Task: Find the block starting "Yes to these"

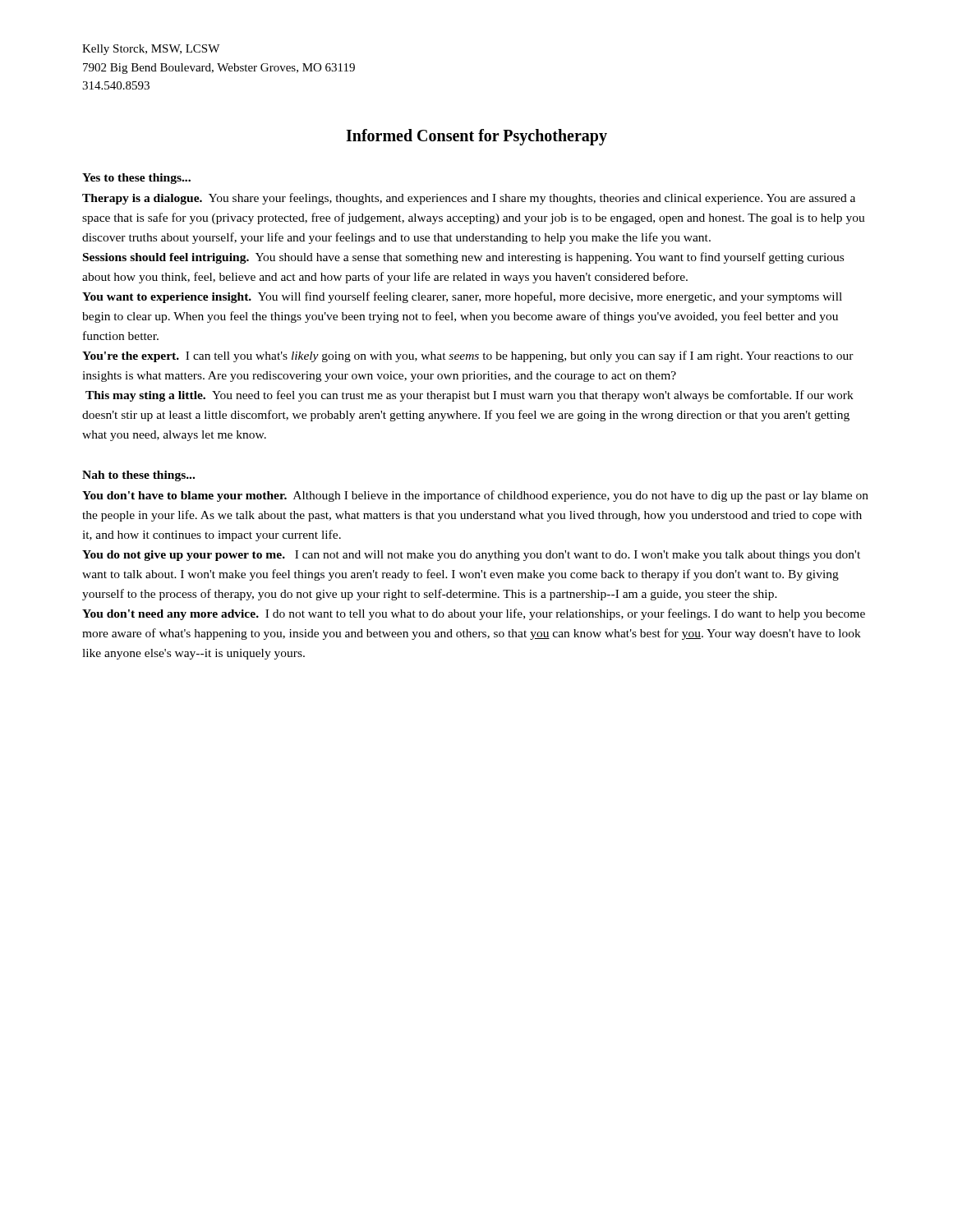Action: tap(137, 177)
